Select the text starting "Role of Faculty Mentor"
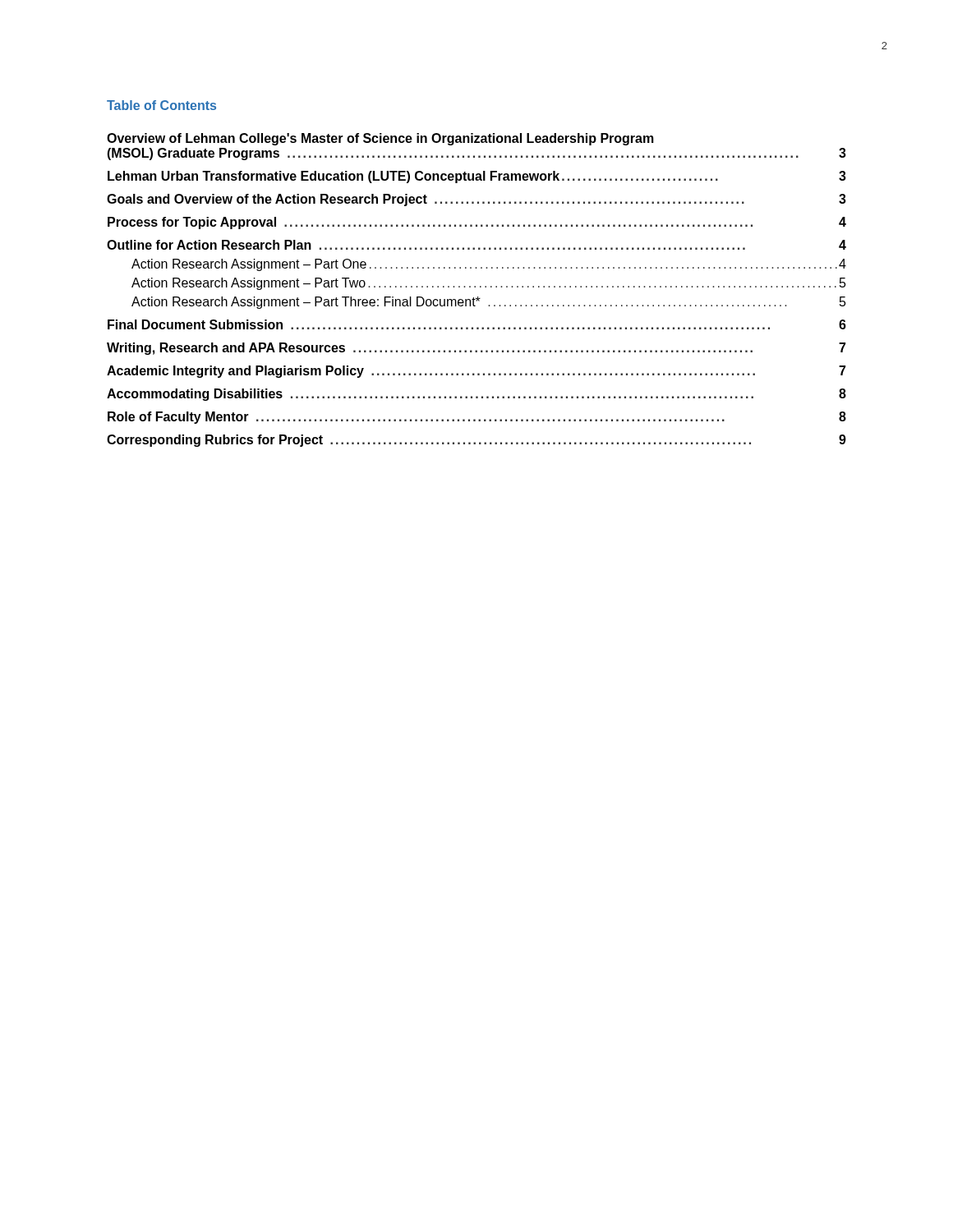 476,417
